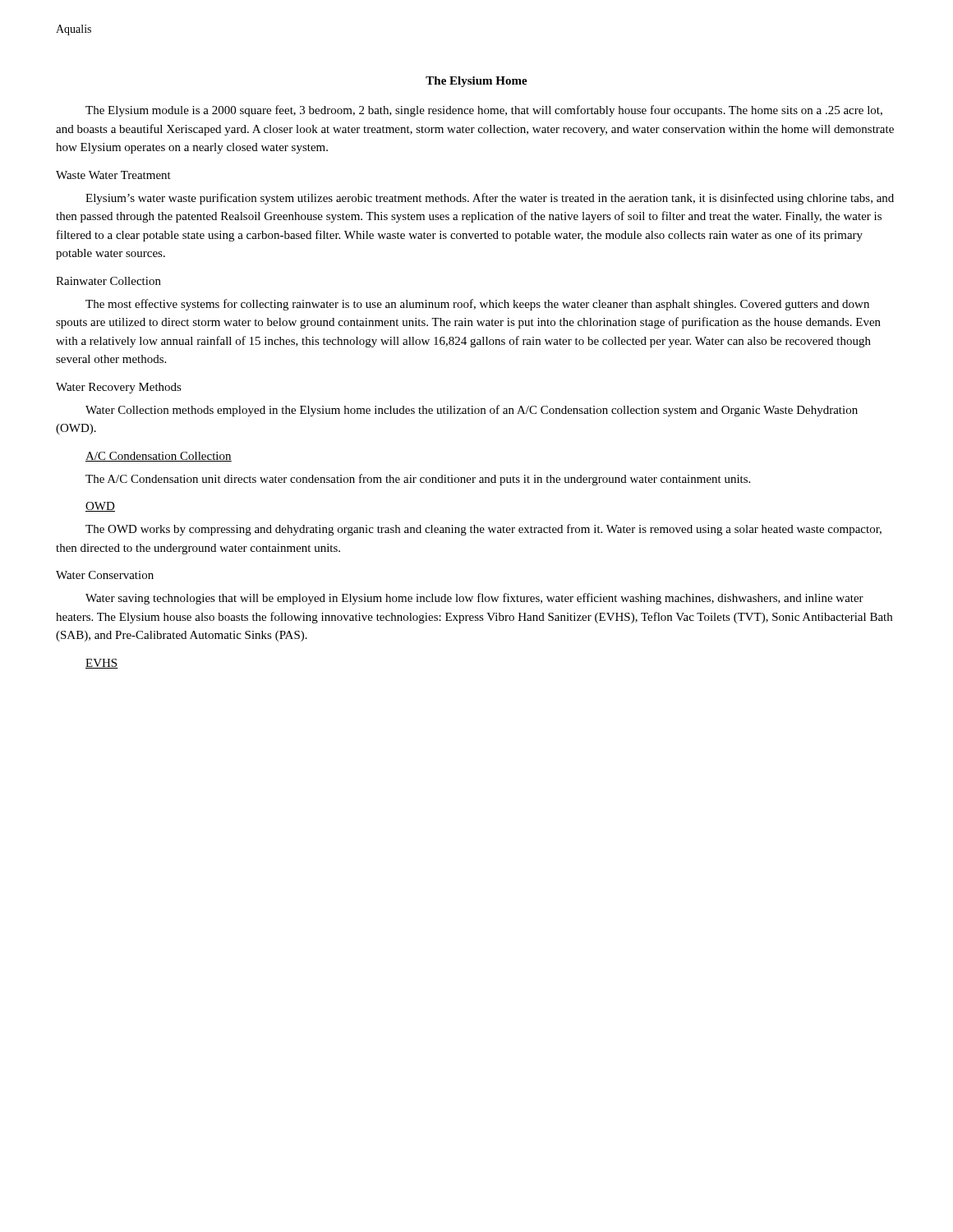Find the block starting "The Elysium module is a 2000"

click(x=475, y=129)
